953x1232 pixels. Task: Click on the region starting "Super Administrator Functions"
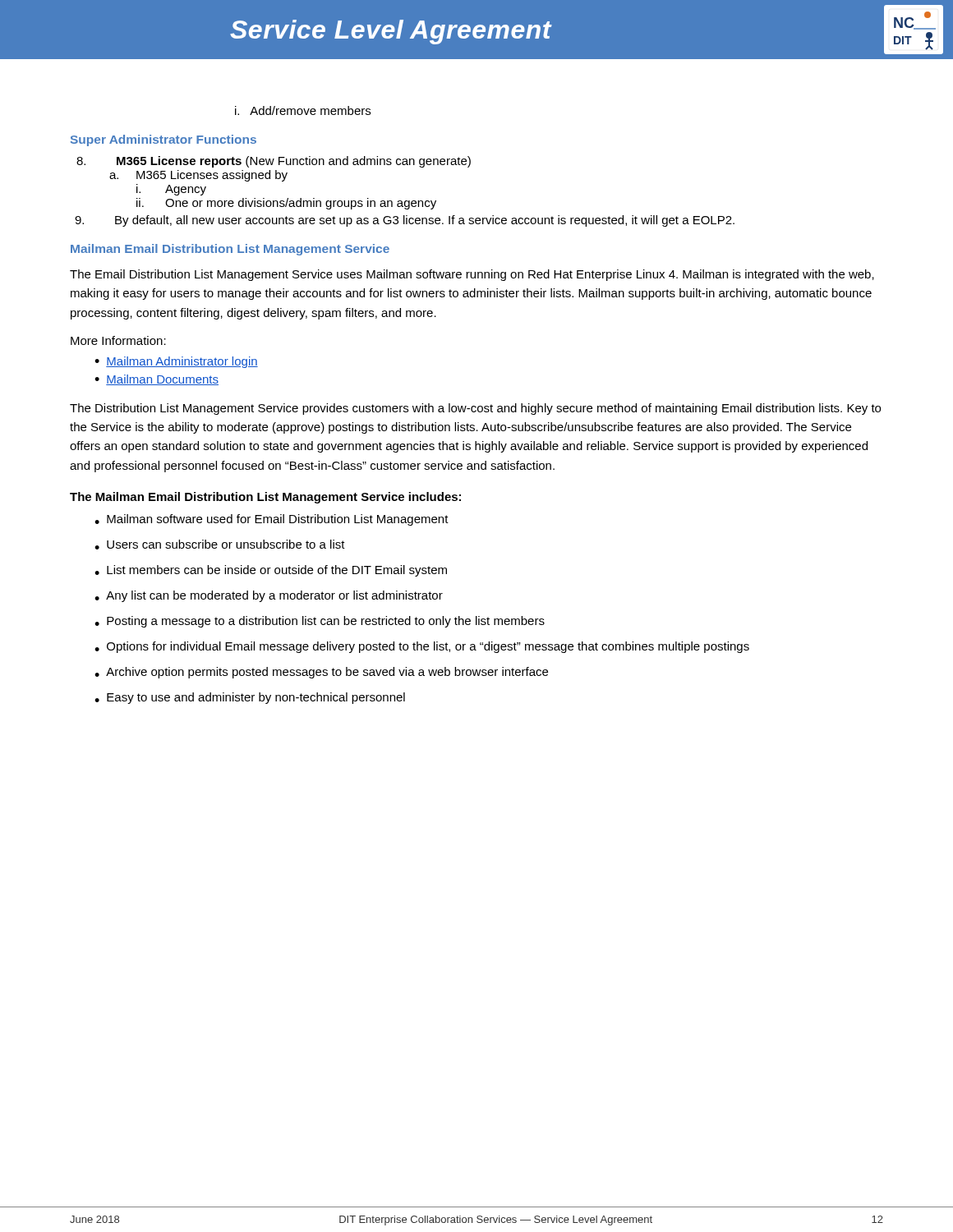pyautogui.click(x=163, y=139)
